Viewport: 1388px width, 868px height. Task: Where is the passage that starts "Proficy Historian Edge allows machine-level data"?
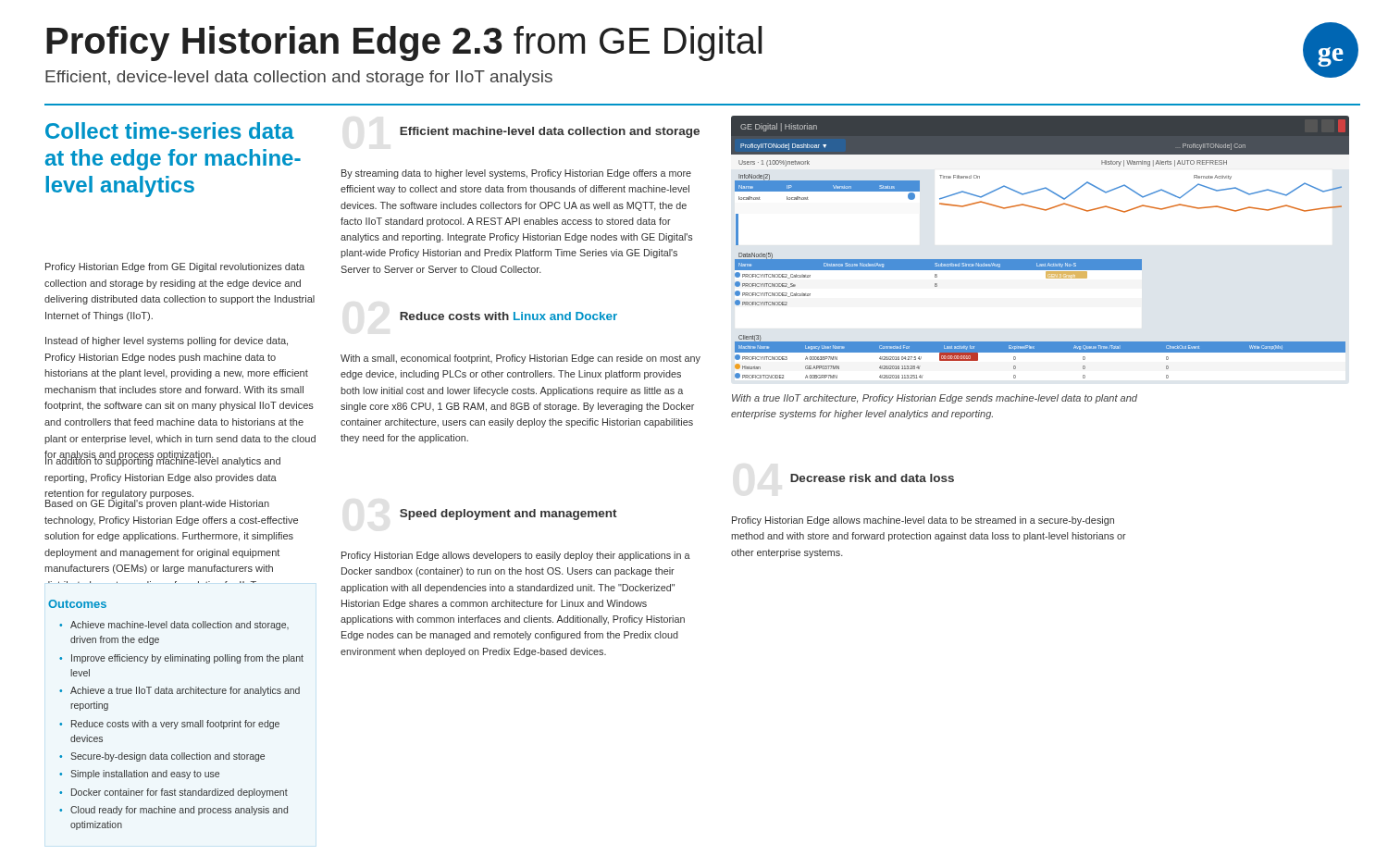928,536
